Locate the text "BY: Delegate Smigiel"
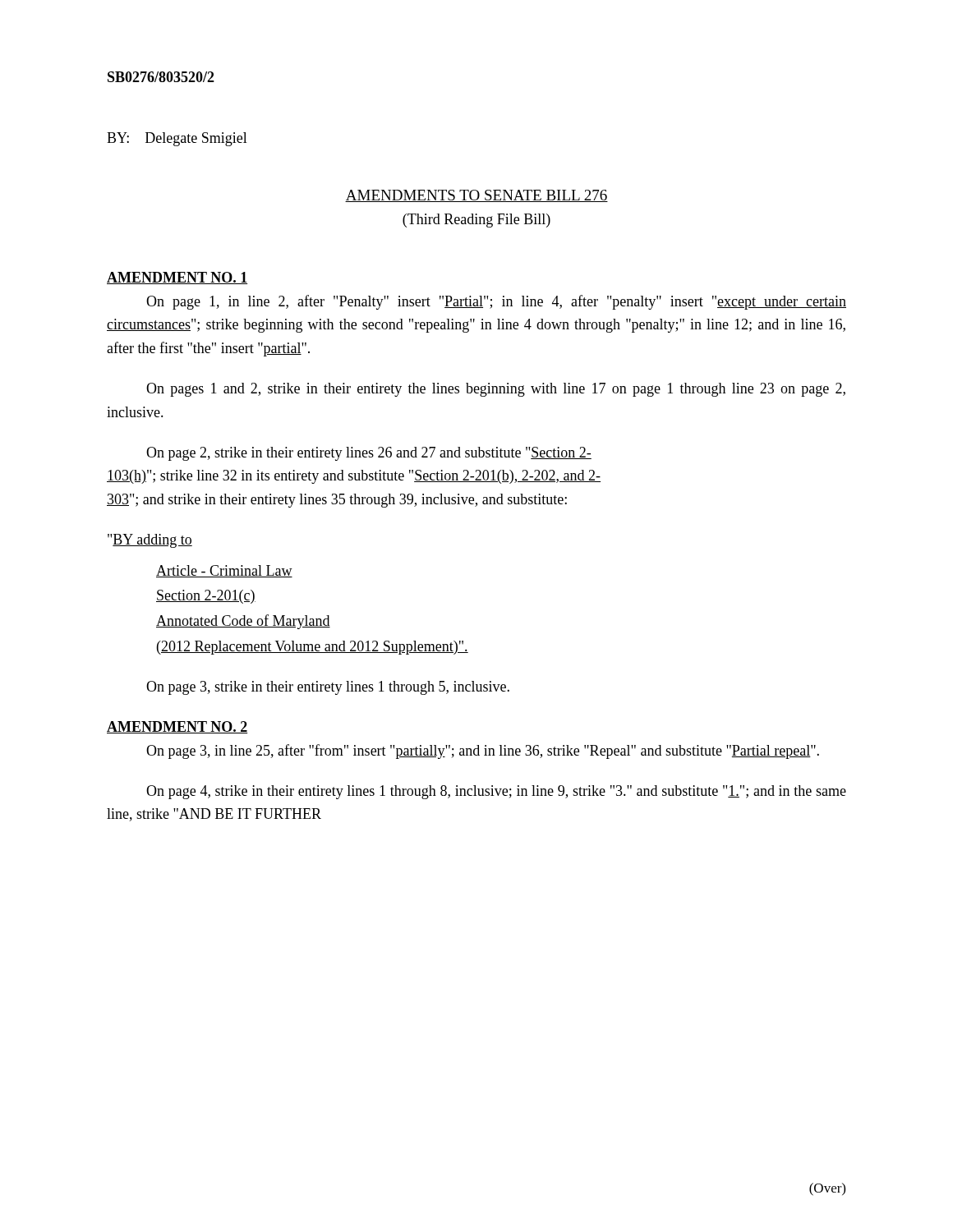Screen dimensions: 1232x953 click(x=177, y=138)
